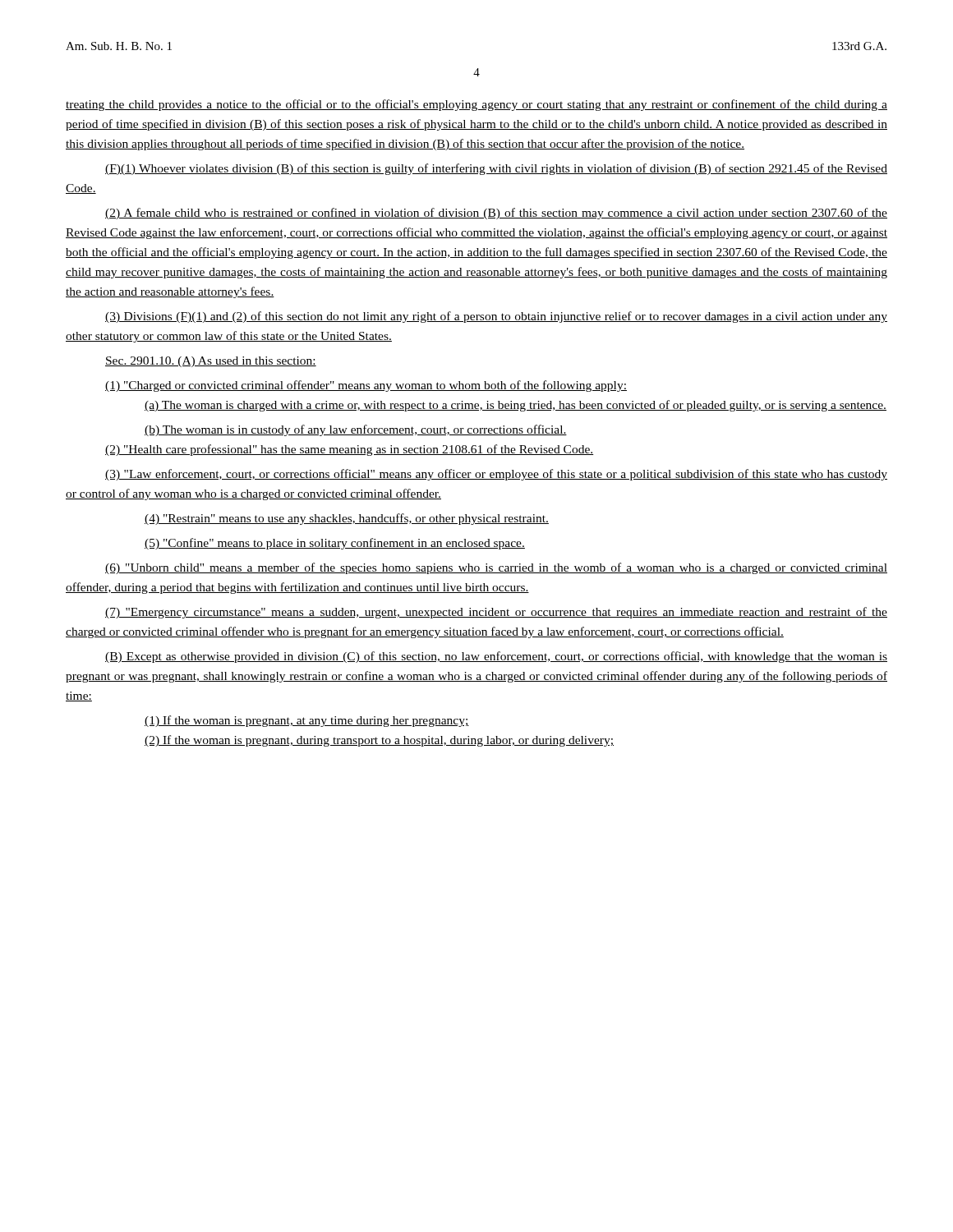Image resolution: width=953 pixels, height=1232 pixels.
Task: Select the text block with the text "(F)(1) Whoever violates division (B) of this section"
Action: pyautogui.click(x=476, y=178)
